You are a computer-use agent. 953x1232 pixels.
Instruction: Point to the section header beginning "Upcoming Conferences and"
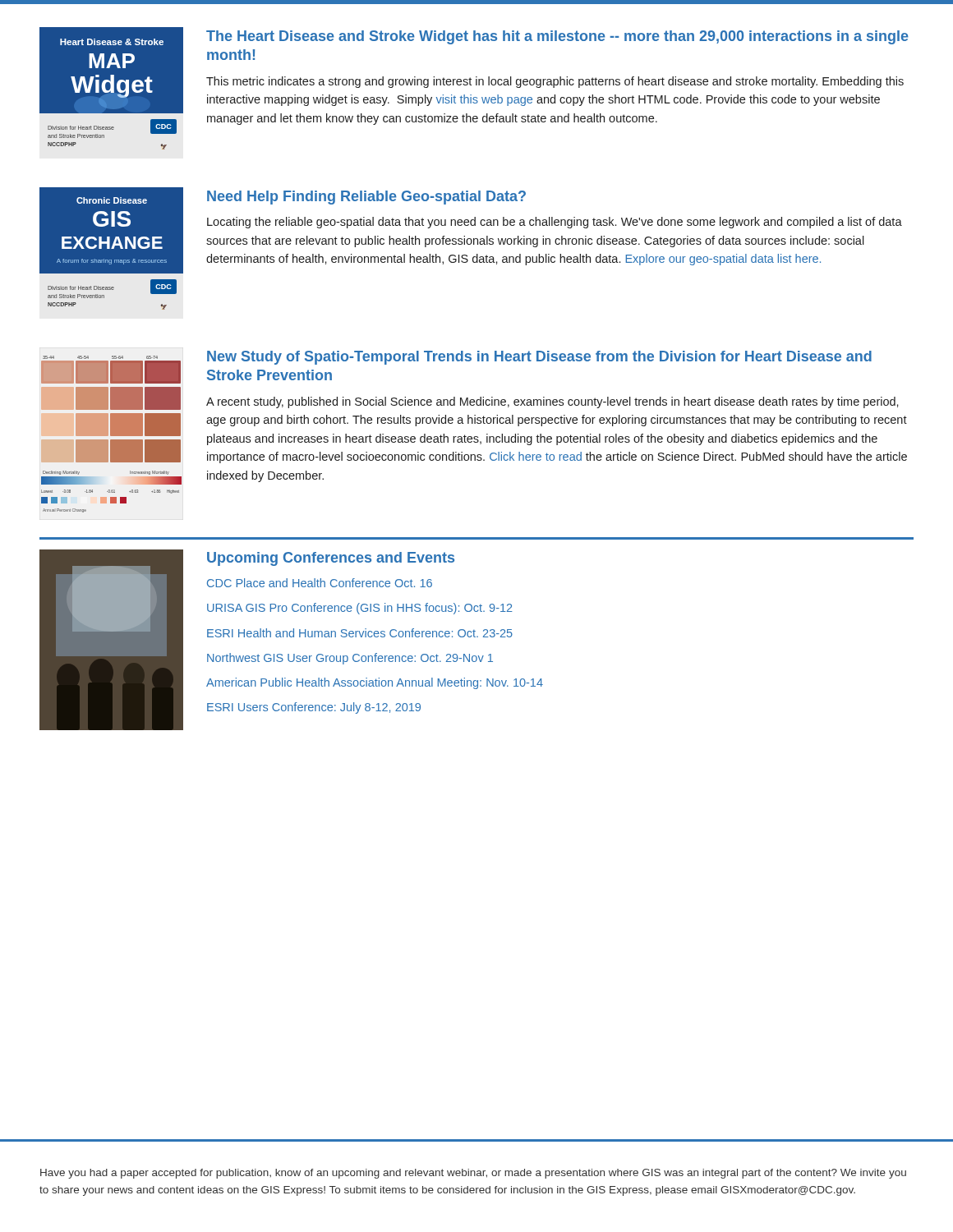click(331, 558)
